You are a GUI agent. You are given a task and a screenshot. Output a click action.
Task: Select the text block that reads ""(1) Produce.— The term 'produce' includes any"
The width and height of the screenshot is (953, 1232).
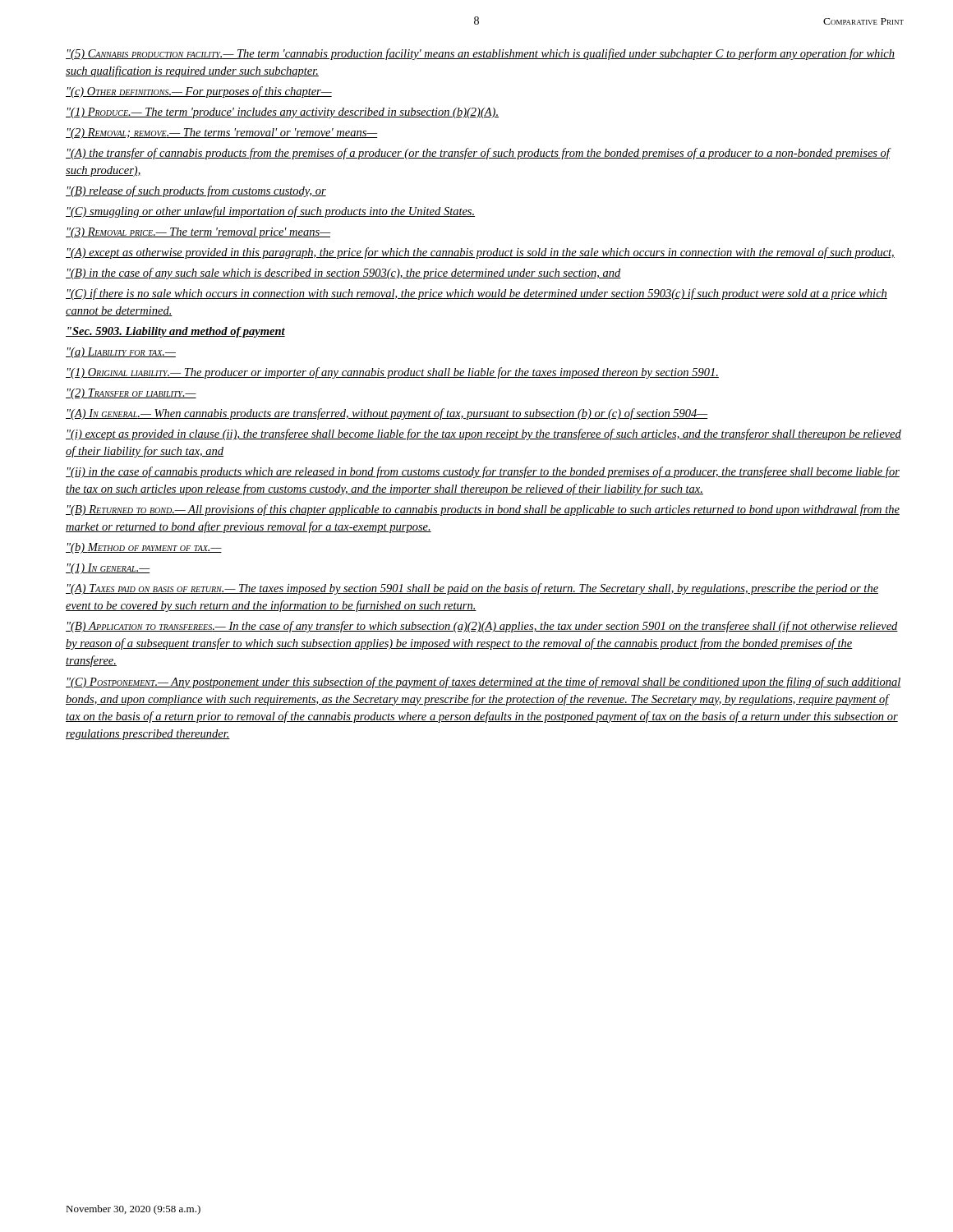pos(485,112)
